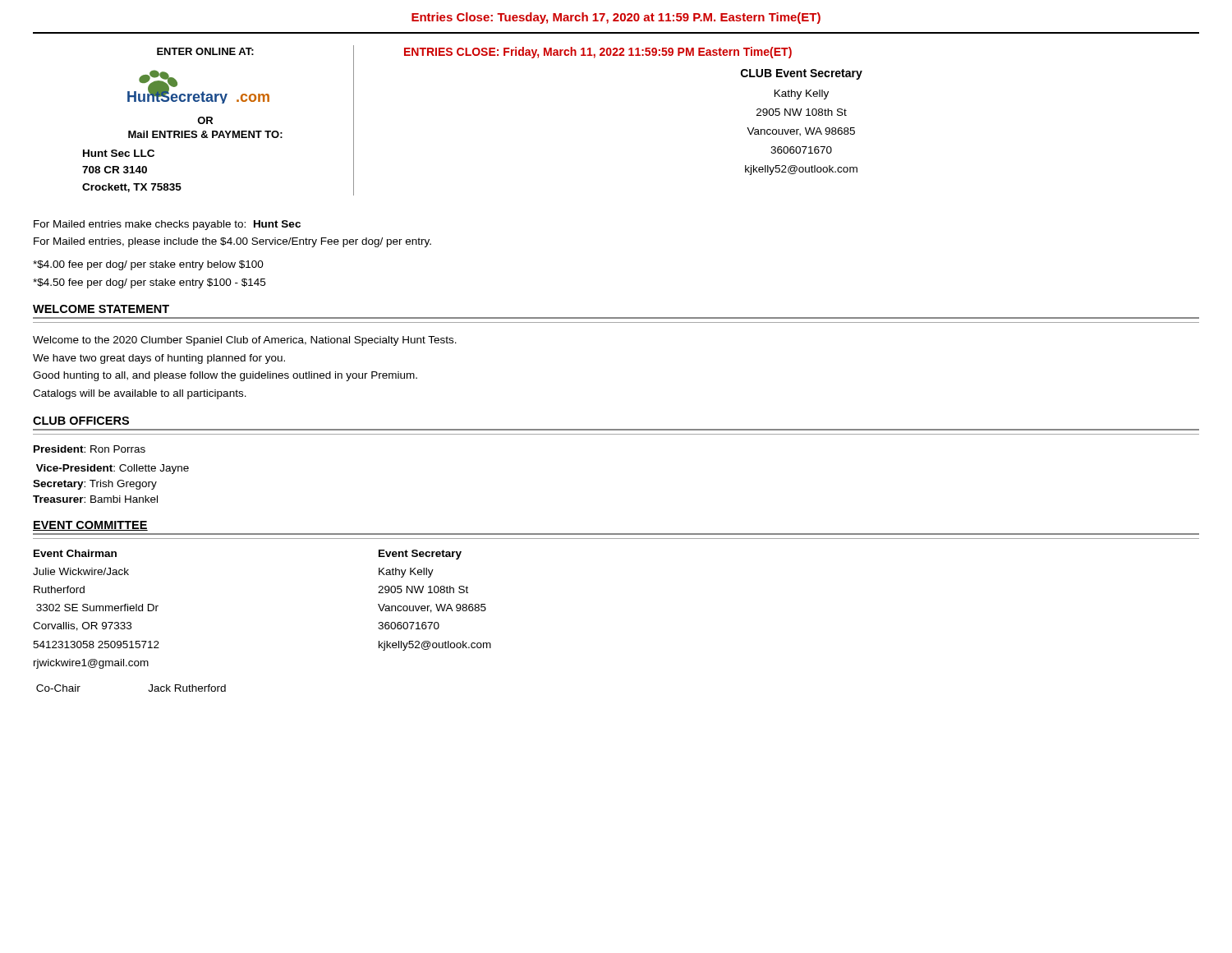Click on the text with the text "Vice-President: Collette Jayne"
Viewport: 1232px width, 953px height.
(x=111, y=467)
